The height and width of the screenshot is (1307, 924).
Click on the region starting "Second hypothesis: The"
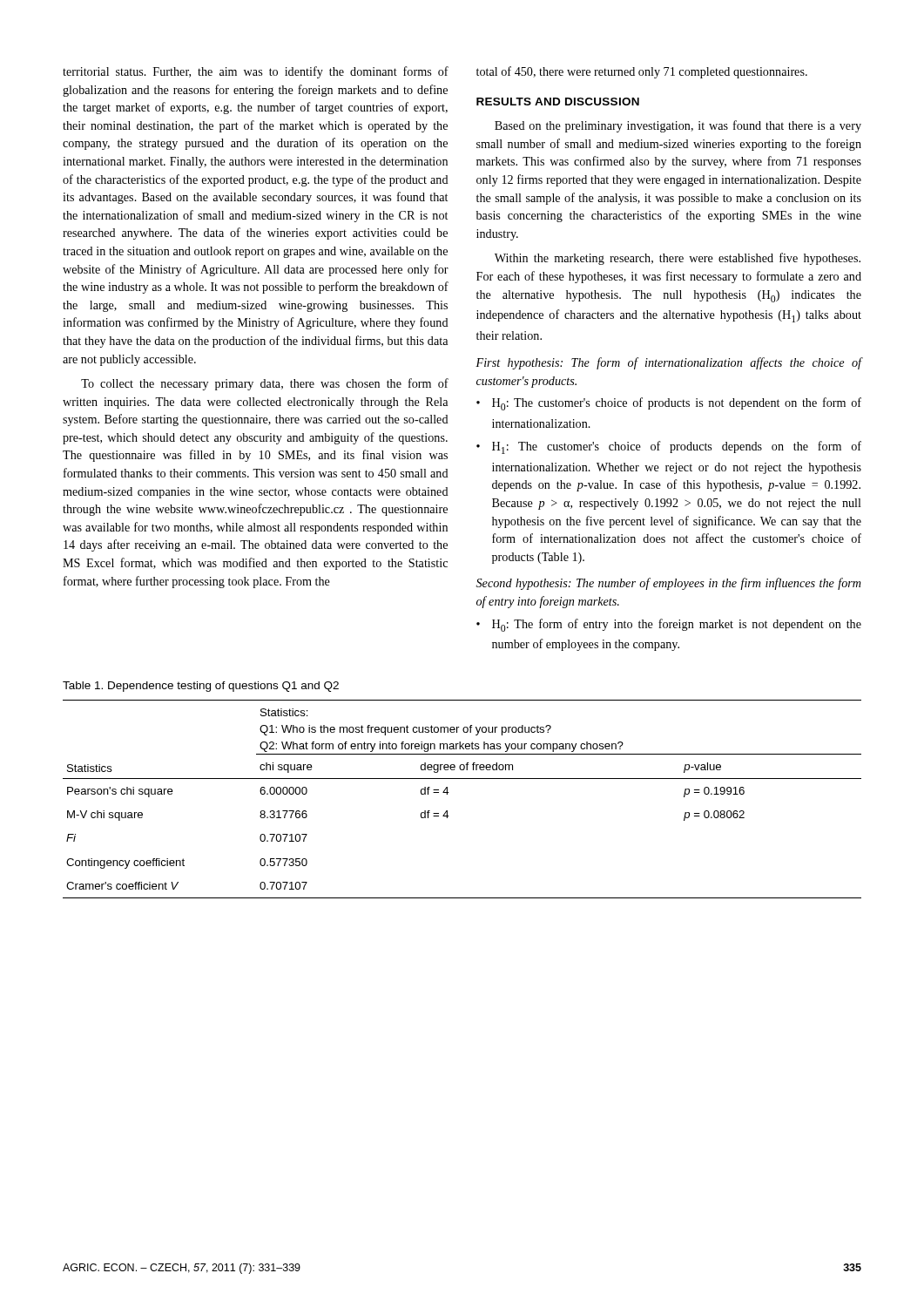click(x=669, y=592)
